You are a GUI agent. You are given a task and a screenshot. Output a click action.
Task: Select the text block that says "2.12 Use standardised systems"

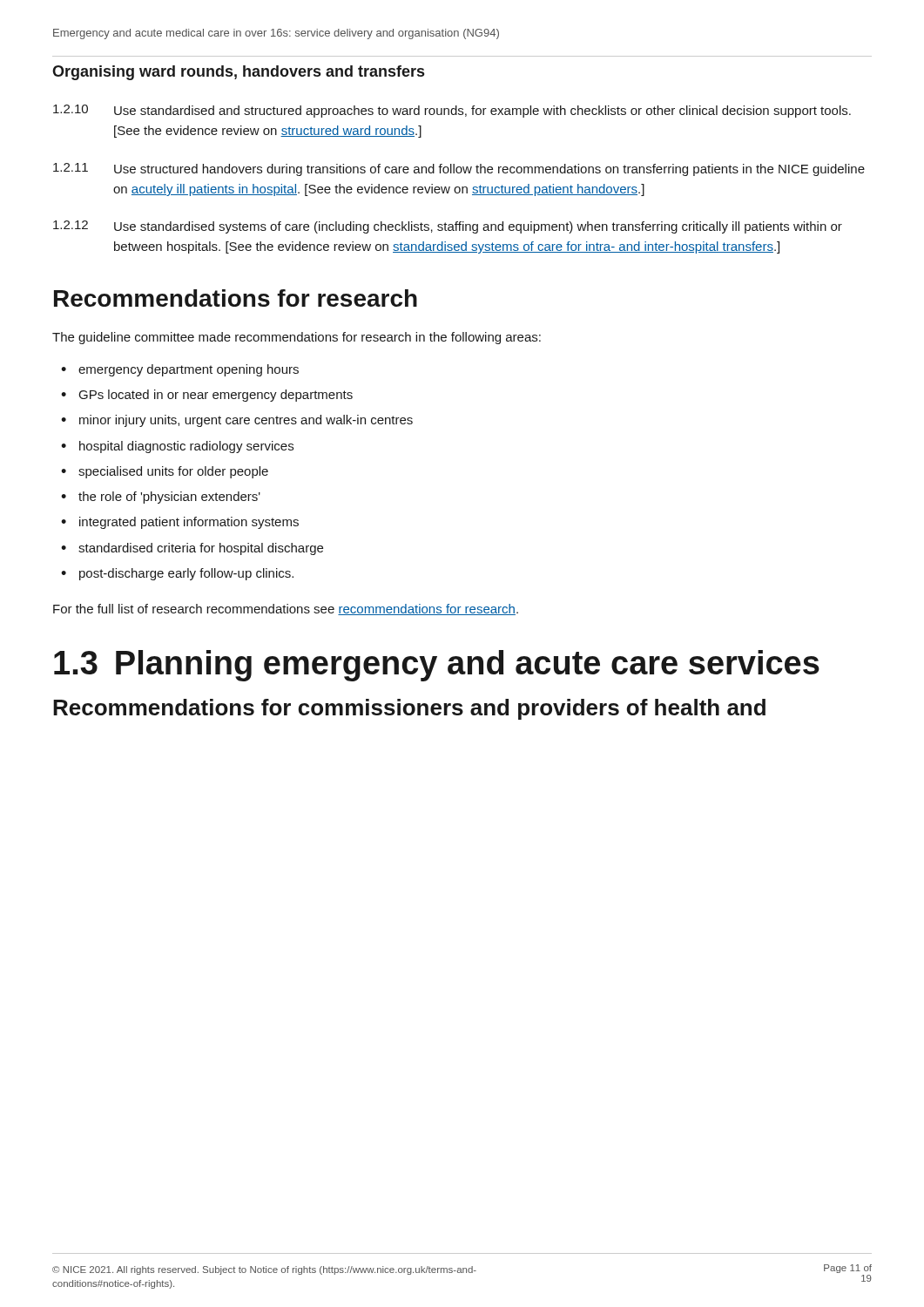tap(462, 236)
